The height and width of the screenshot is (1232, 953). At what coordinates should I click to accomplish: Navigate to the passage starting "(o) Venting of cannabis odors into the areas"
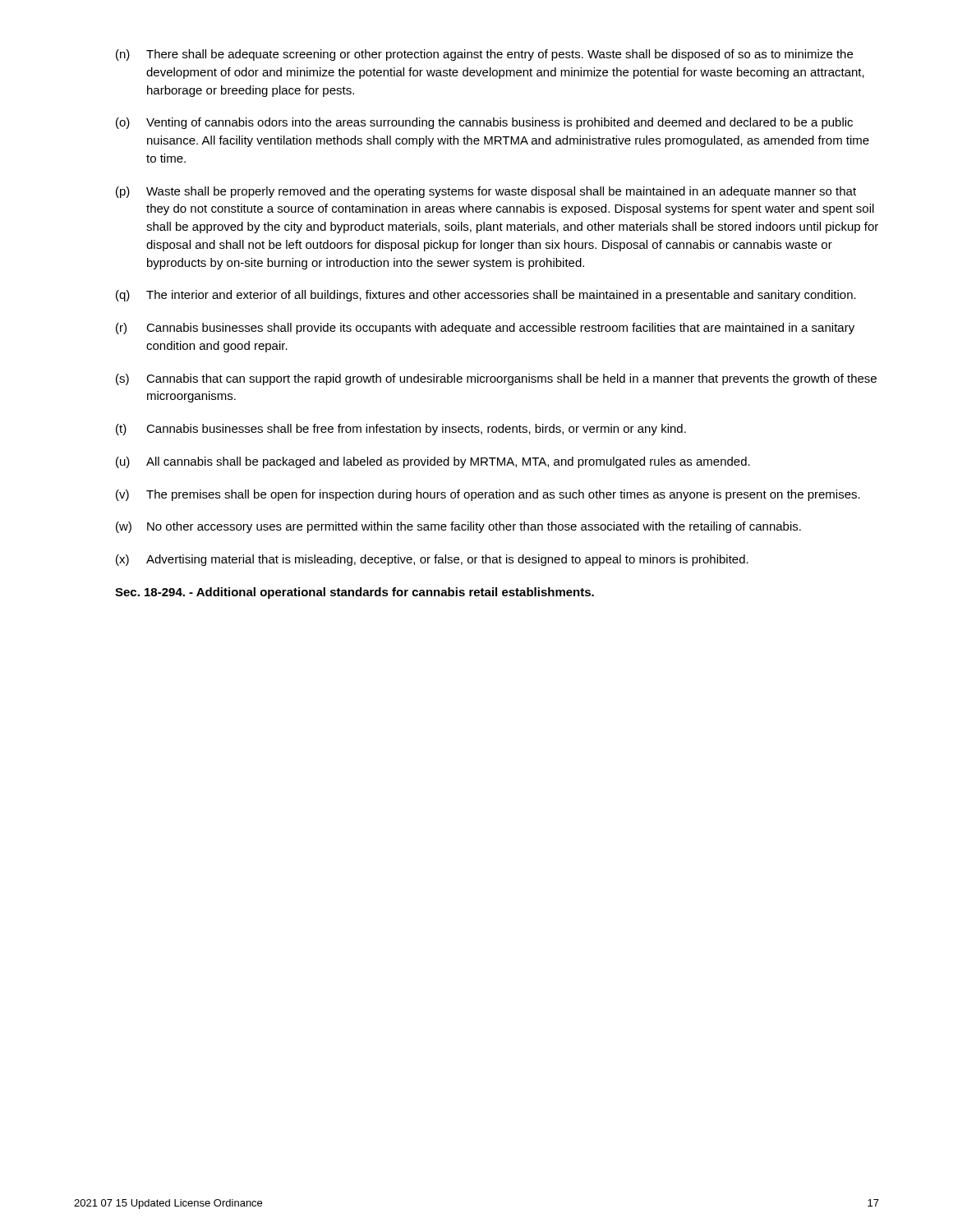coord(497,140)
